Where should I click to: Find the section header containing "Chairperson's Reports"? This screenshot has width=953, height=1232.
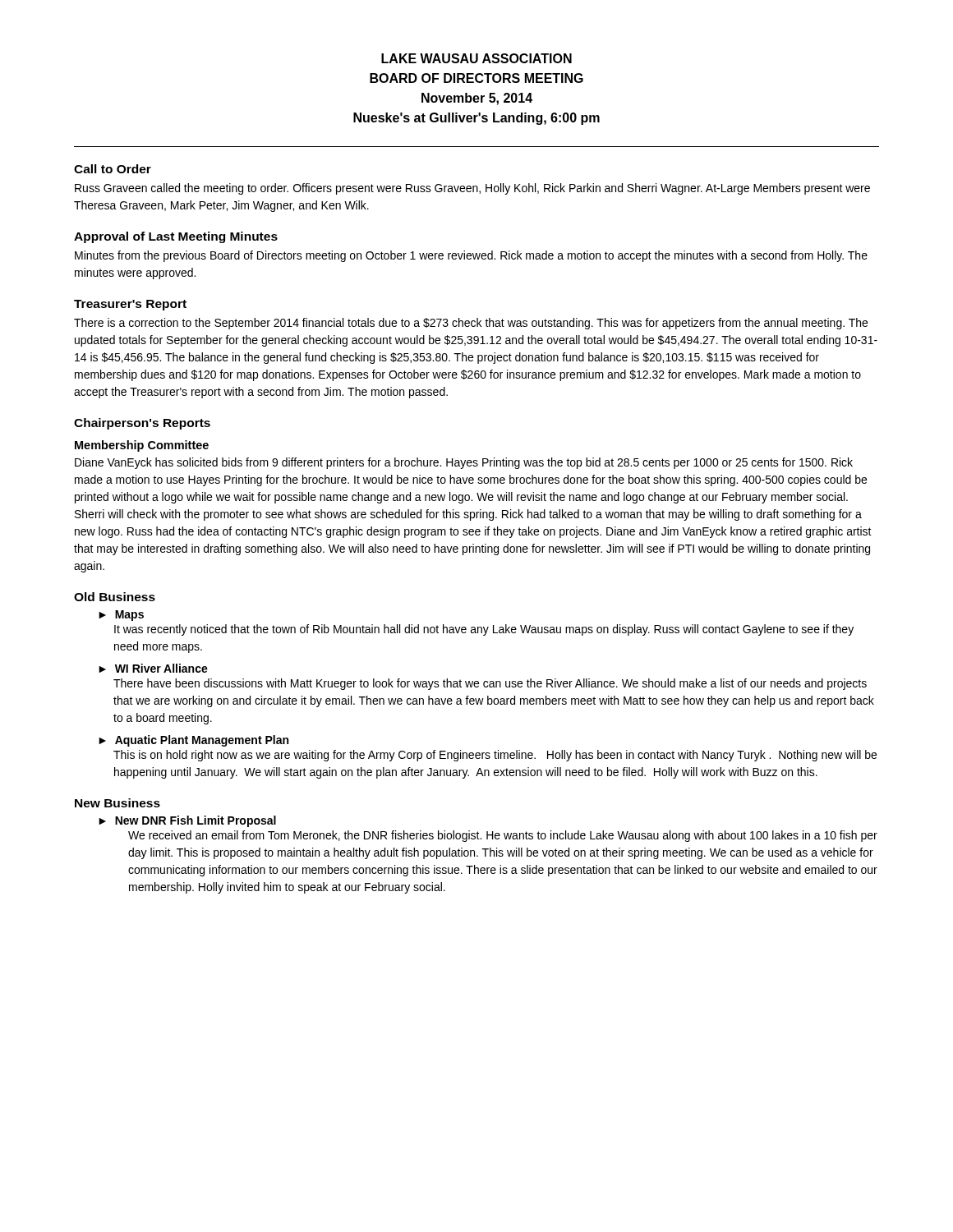(x=142, y=423)
